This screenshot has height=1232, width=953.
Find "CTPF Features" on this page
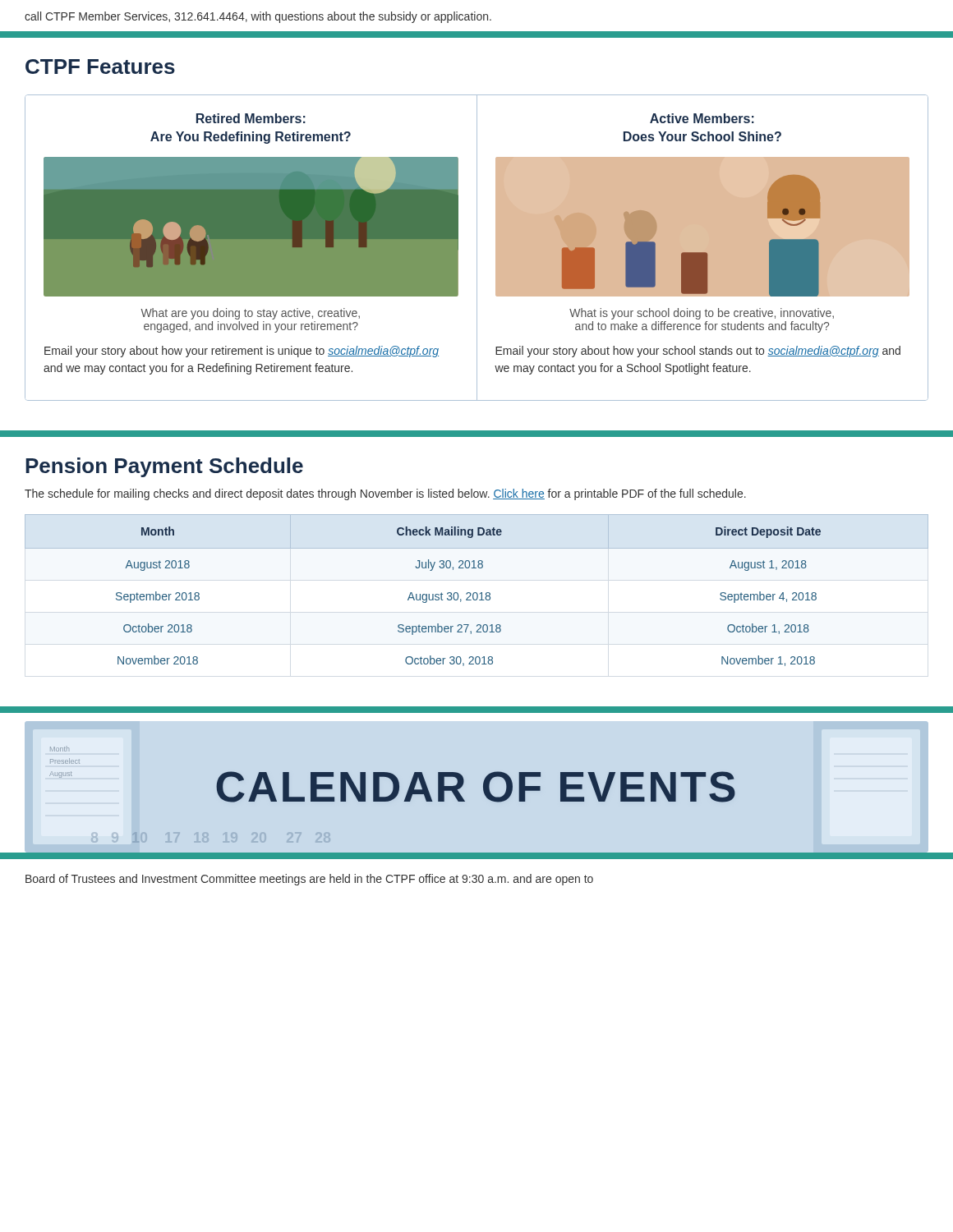[x=100, y=67]
